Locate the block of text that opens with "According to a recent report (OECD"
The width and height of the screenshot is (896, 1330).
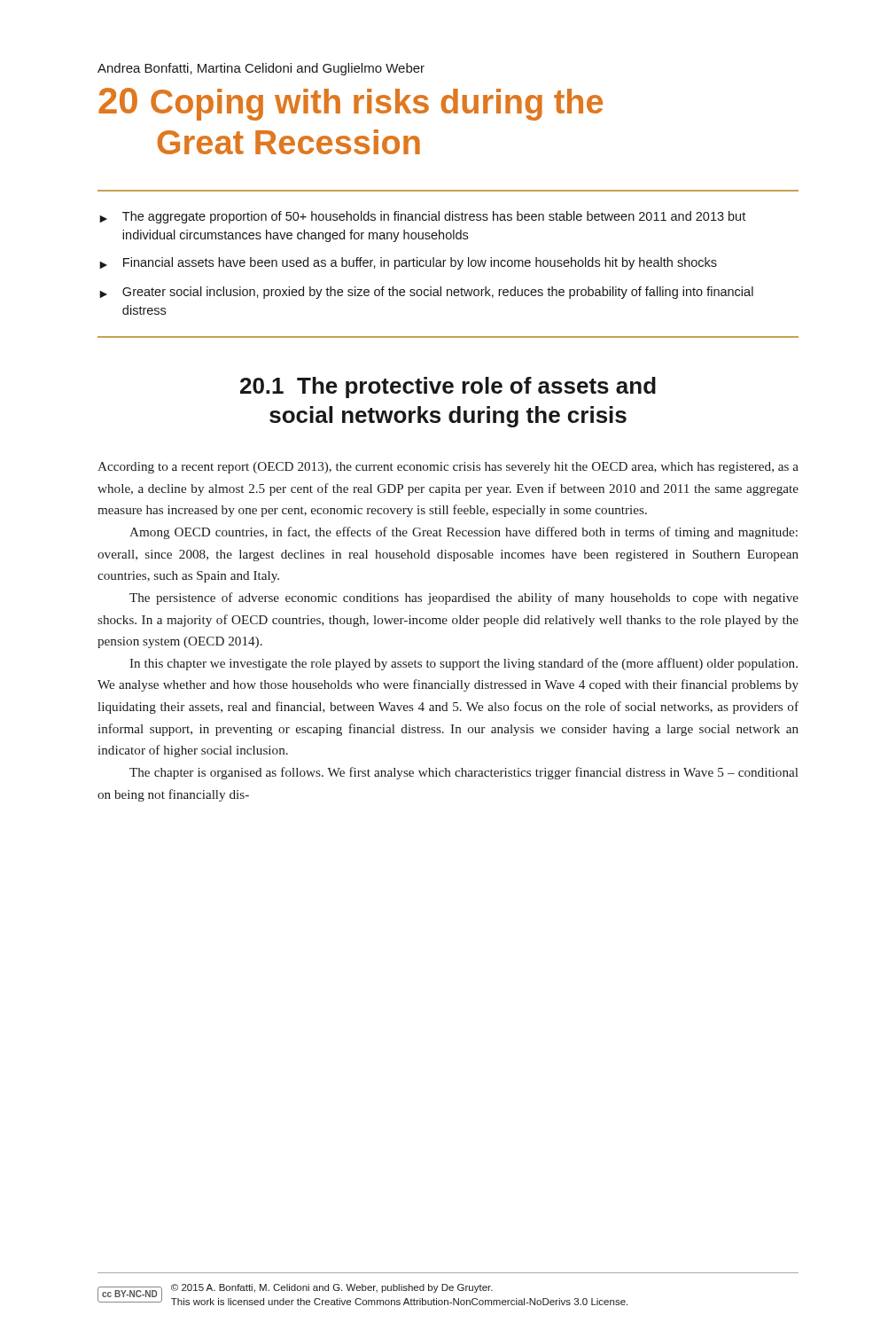coord(448,631)
